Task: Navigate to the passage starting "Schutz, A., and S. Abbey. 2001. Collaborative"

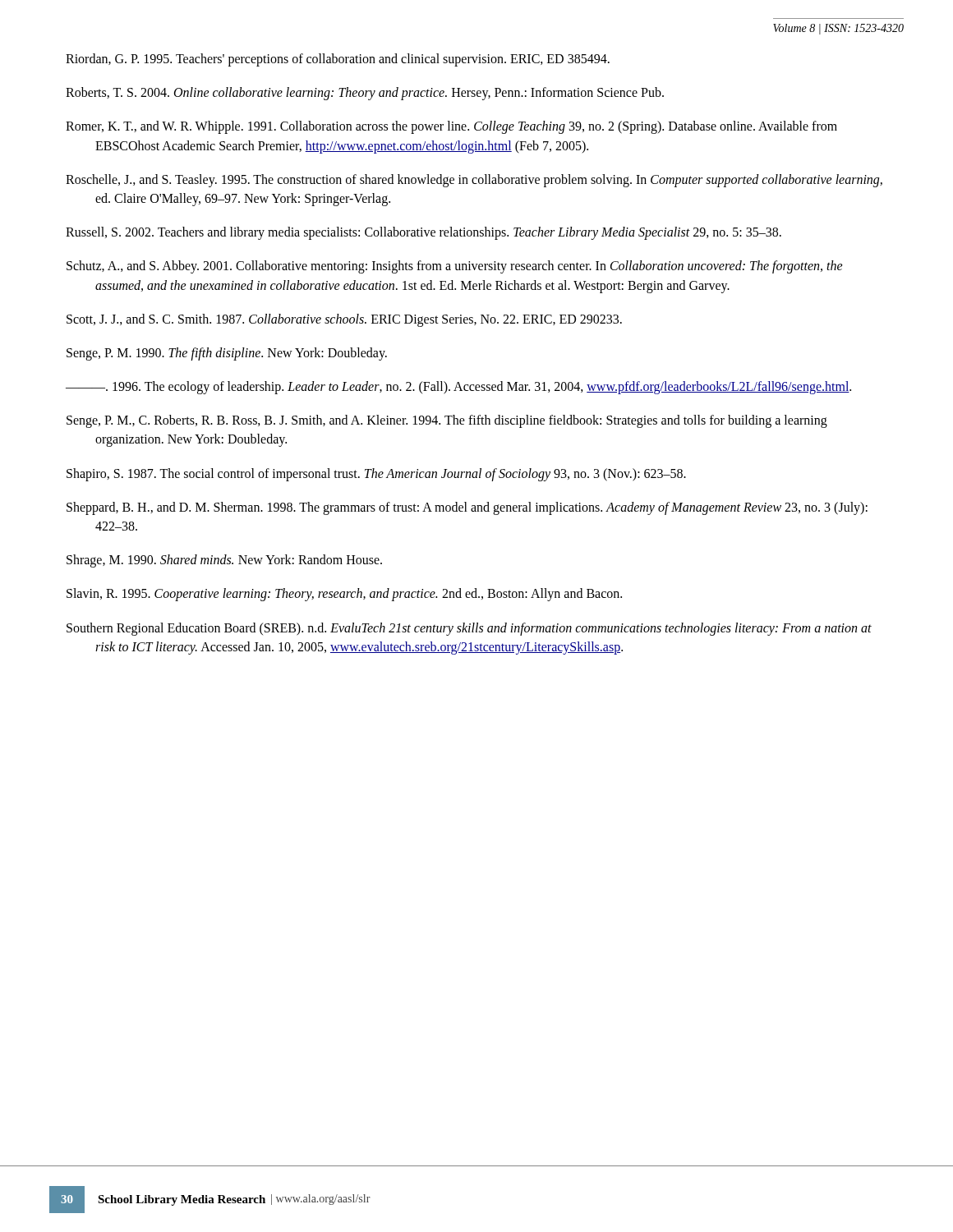Action: point(454,275)
